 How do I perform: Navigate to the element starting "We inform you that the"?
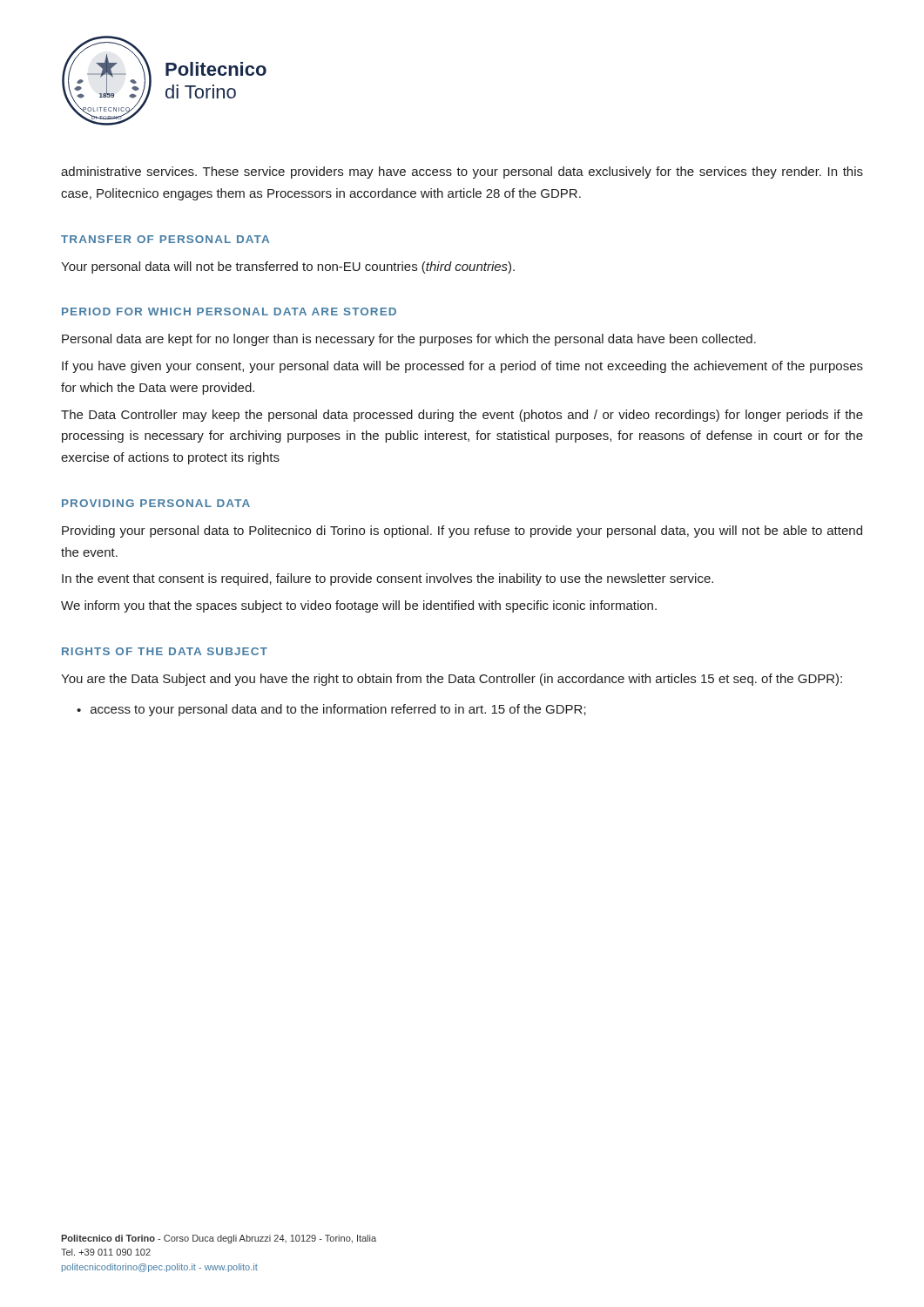[359, 605]
